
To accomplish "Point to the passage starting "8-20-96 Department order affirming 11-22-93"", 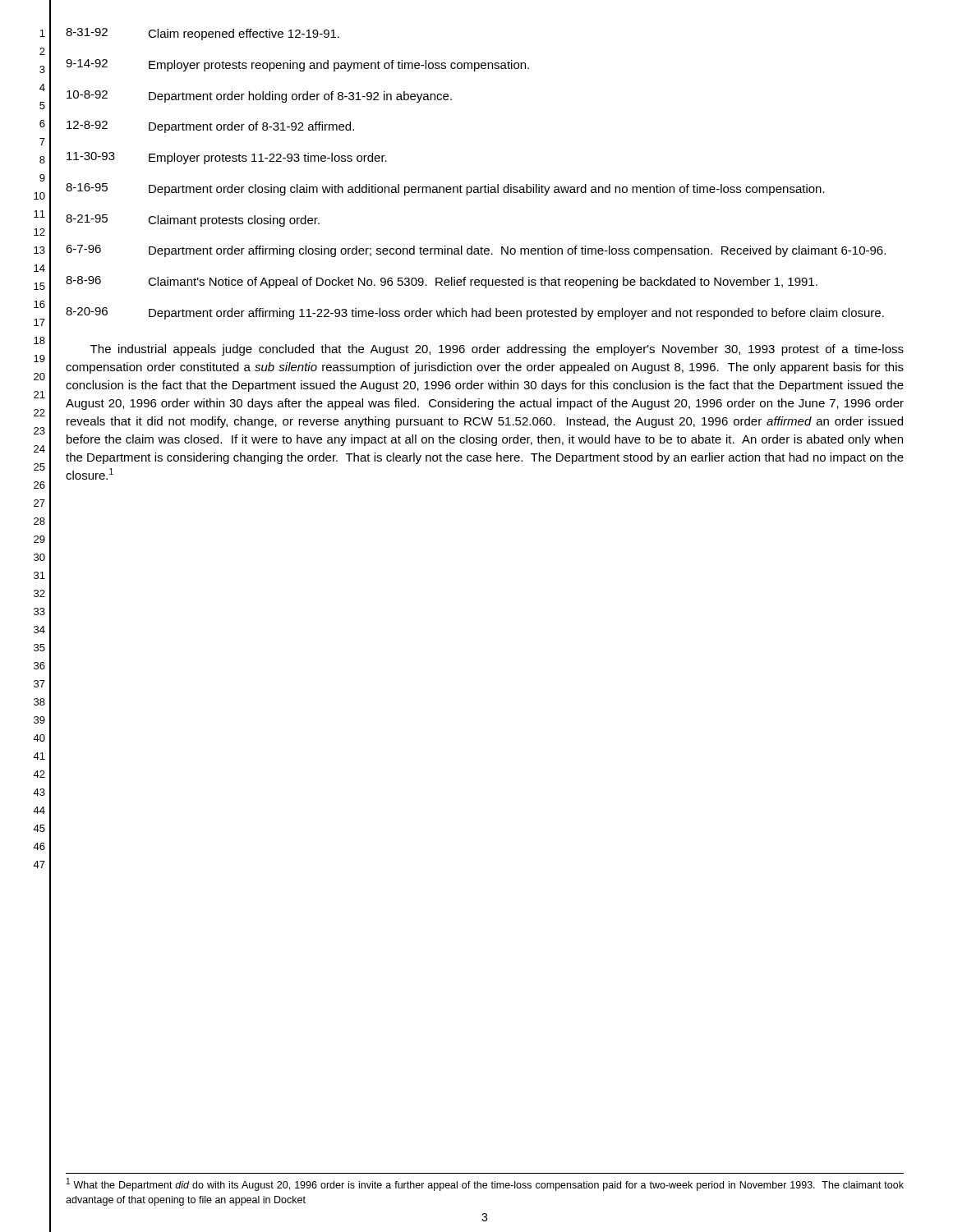I will pos(485,319).
